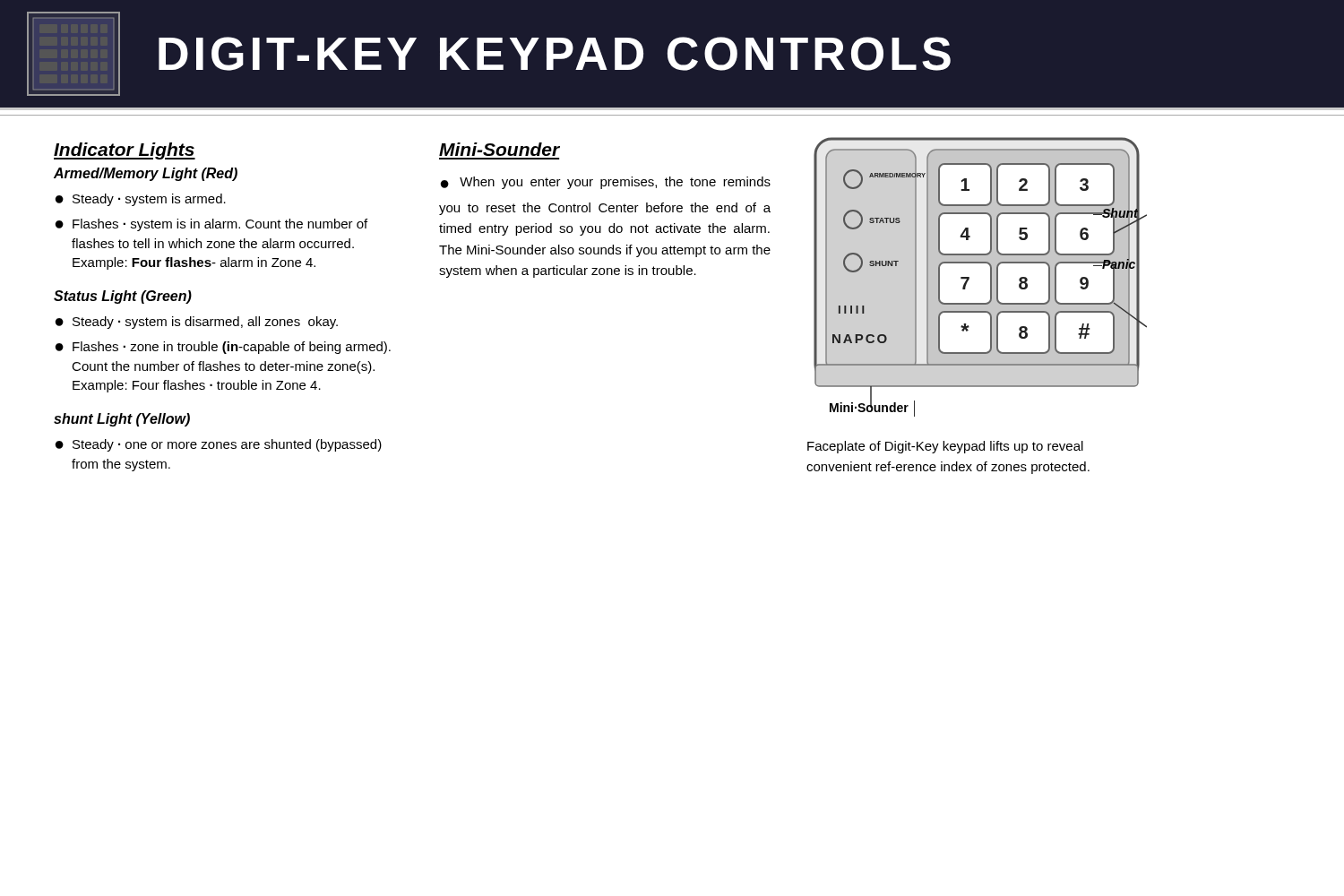Viewport: 1344px width, 896px height.
Task: Navigate to the text block starting "● Flashes · zone"
Action: click(x=228, y=366)
